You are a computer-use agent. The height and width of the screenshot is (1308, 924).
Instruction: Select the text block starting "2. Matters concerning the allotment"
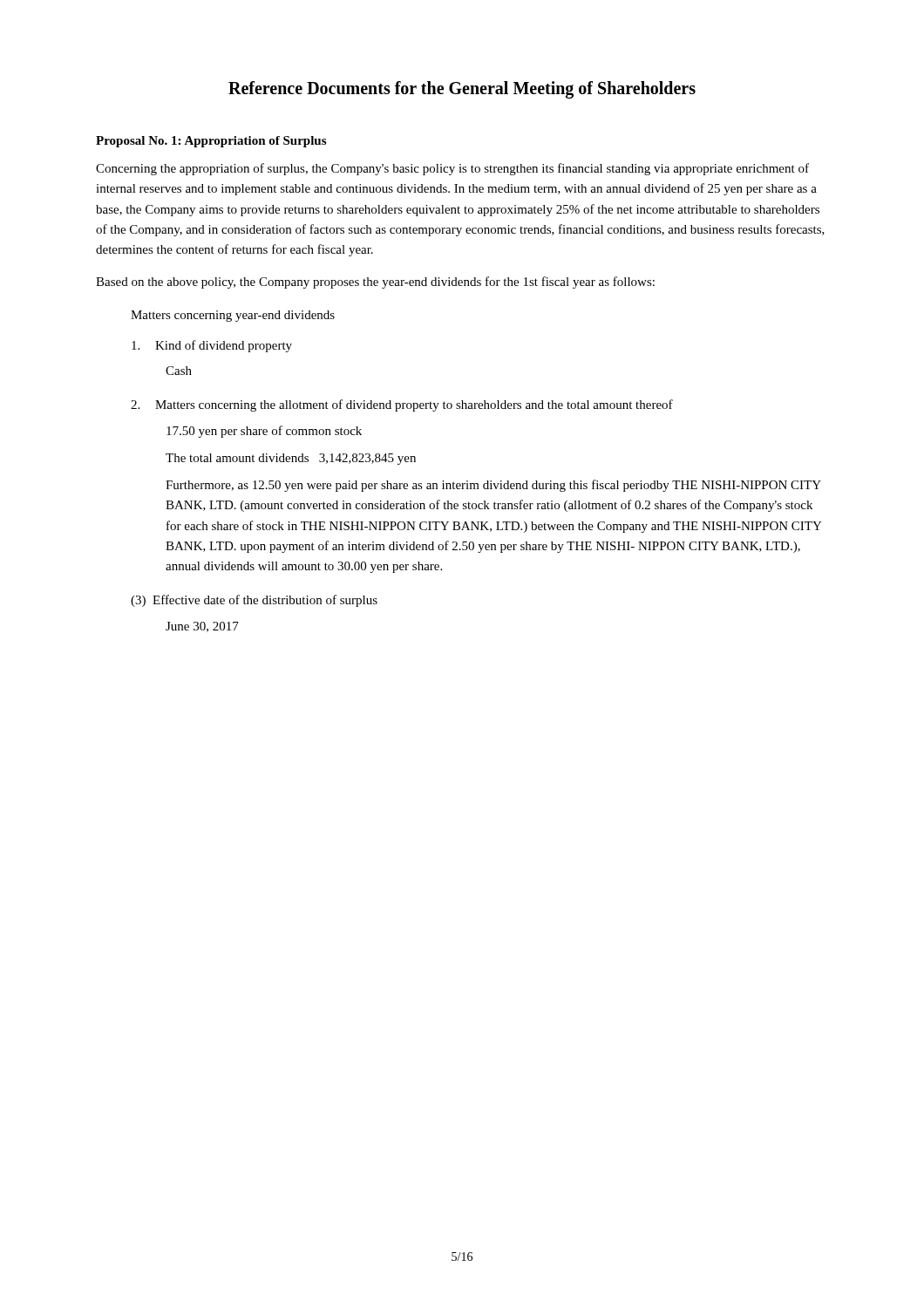479,405
